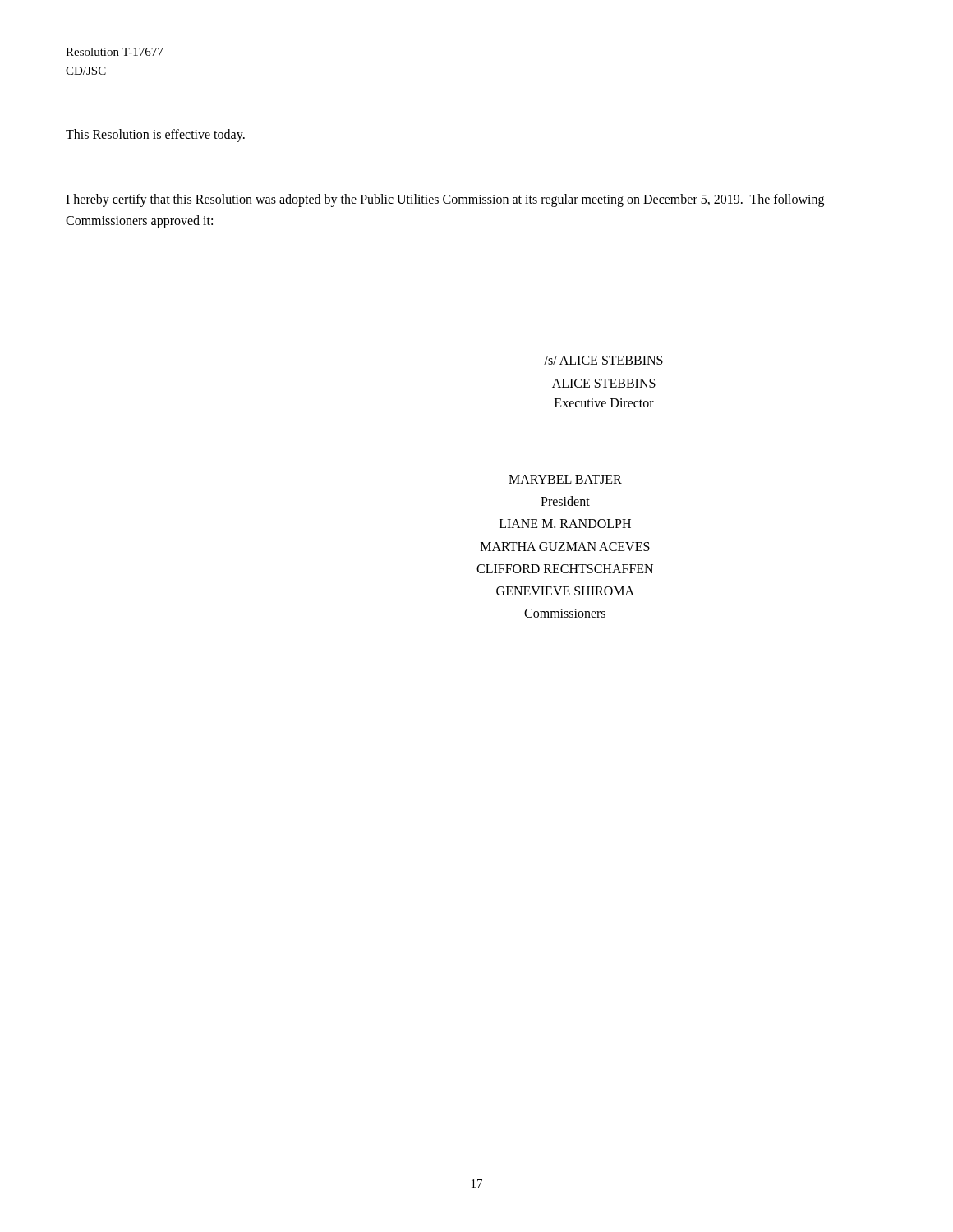Select the passage starting "I hereby certify that this"
Image resolution: width=953 pixels, height=1232 pixels.
click(445, 210)
